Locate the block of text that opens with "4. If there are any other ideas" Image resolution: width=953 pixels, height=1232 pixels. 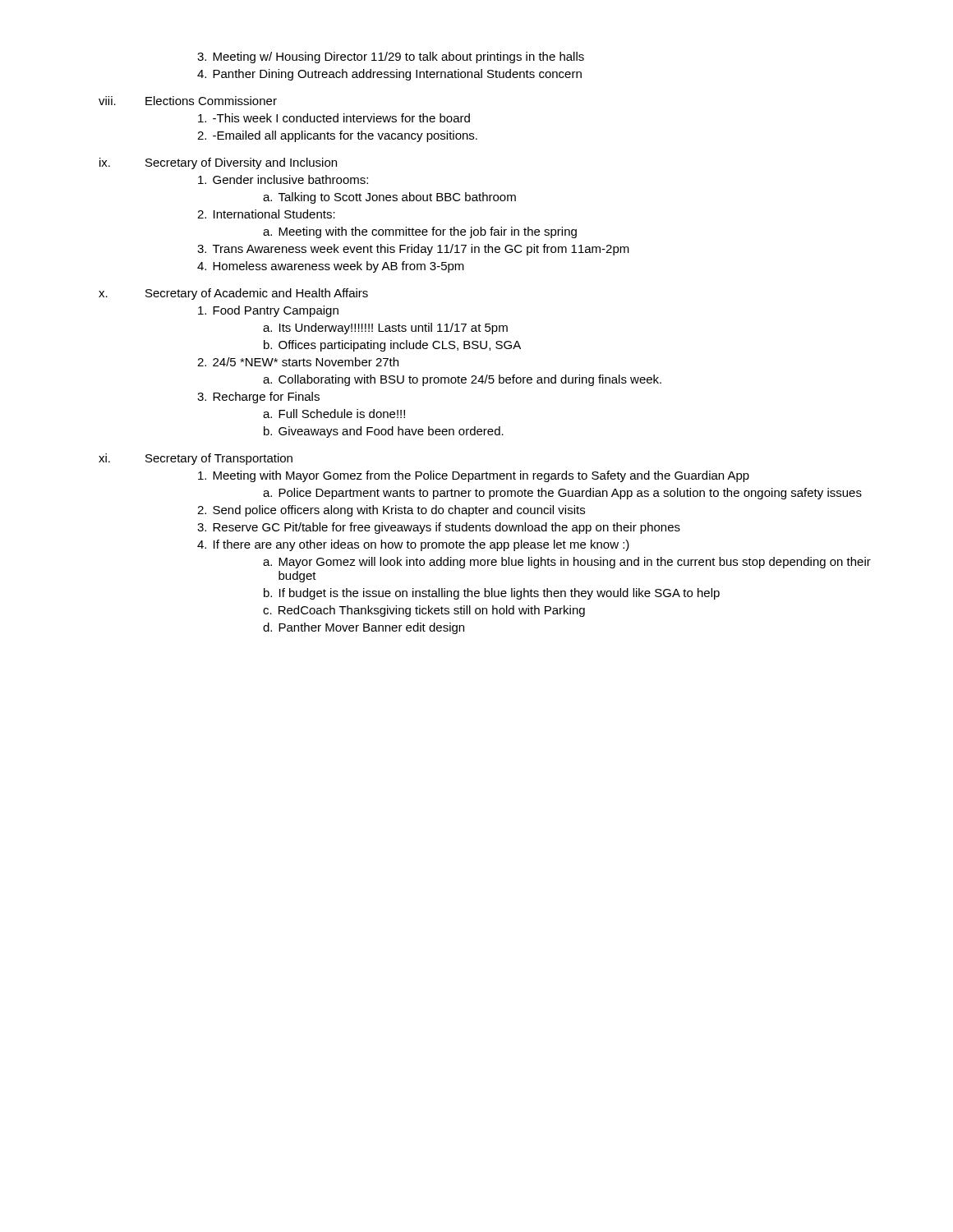(x=542, y=544)
